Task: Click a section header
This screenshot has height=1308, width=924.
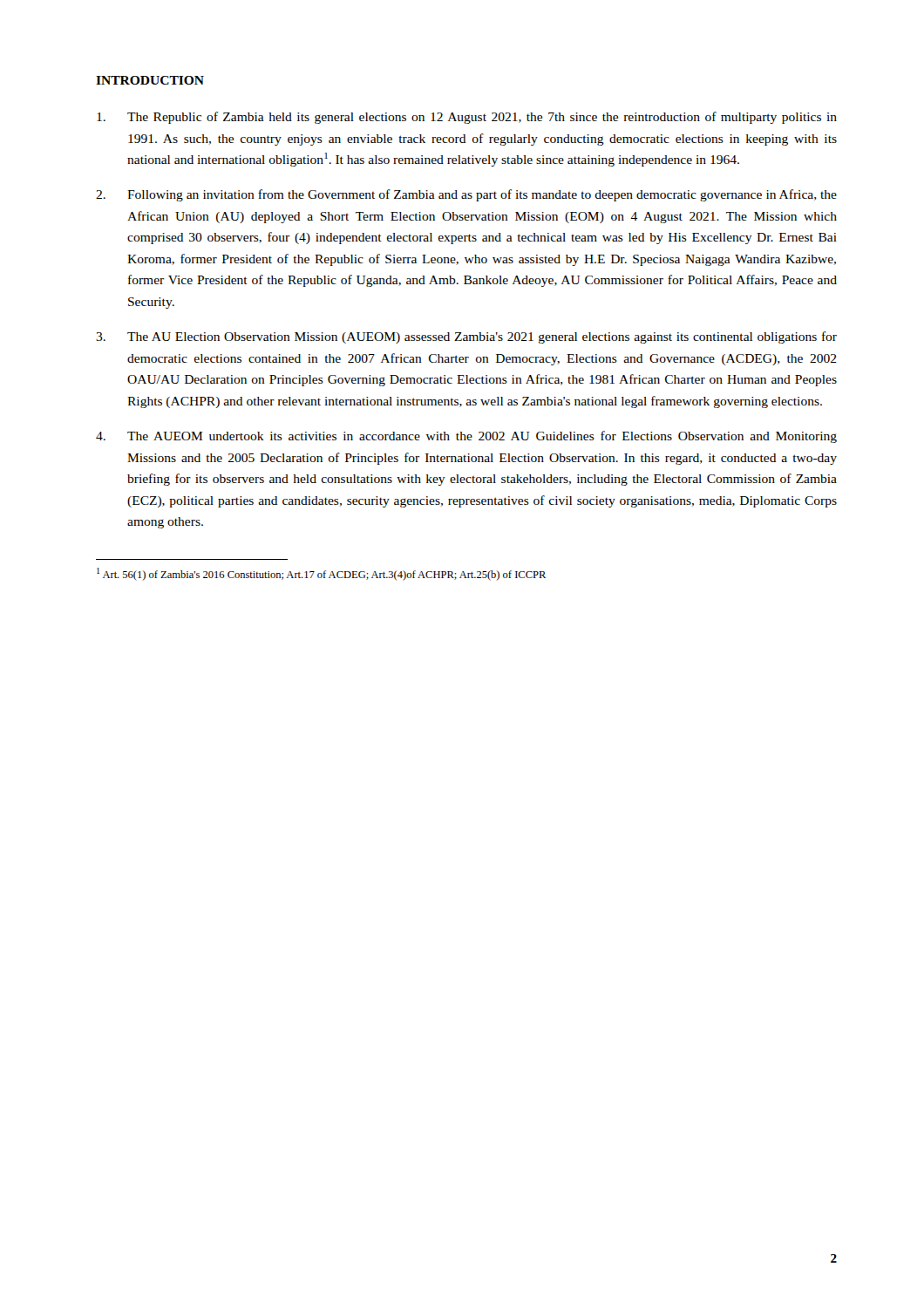Action: pos(150,80)
